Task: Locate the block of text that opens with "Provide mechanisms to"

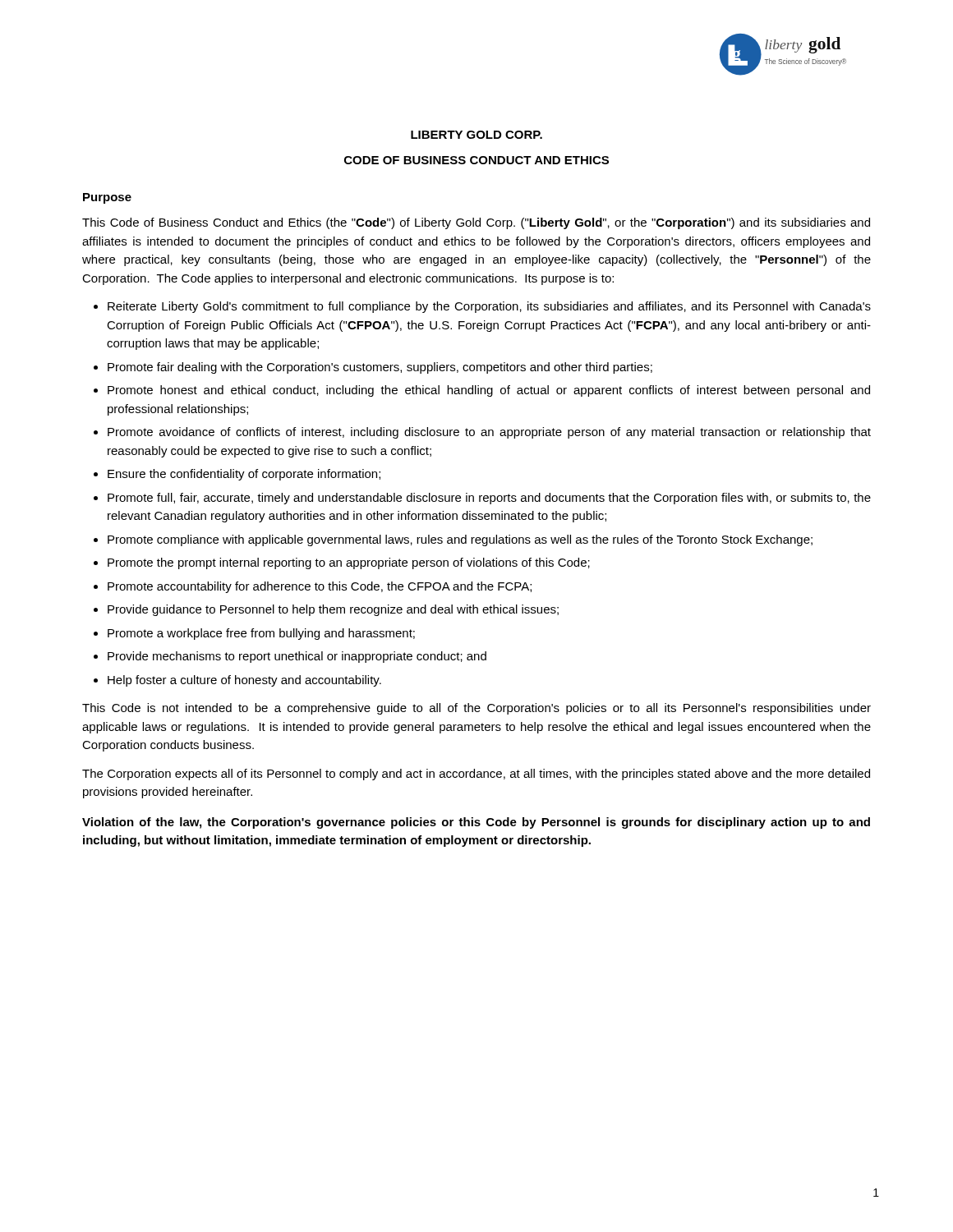Action: coord(297,656)
